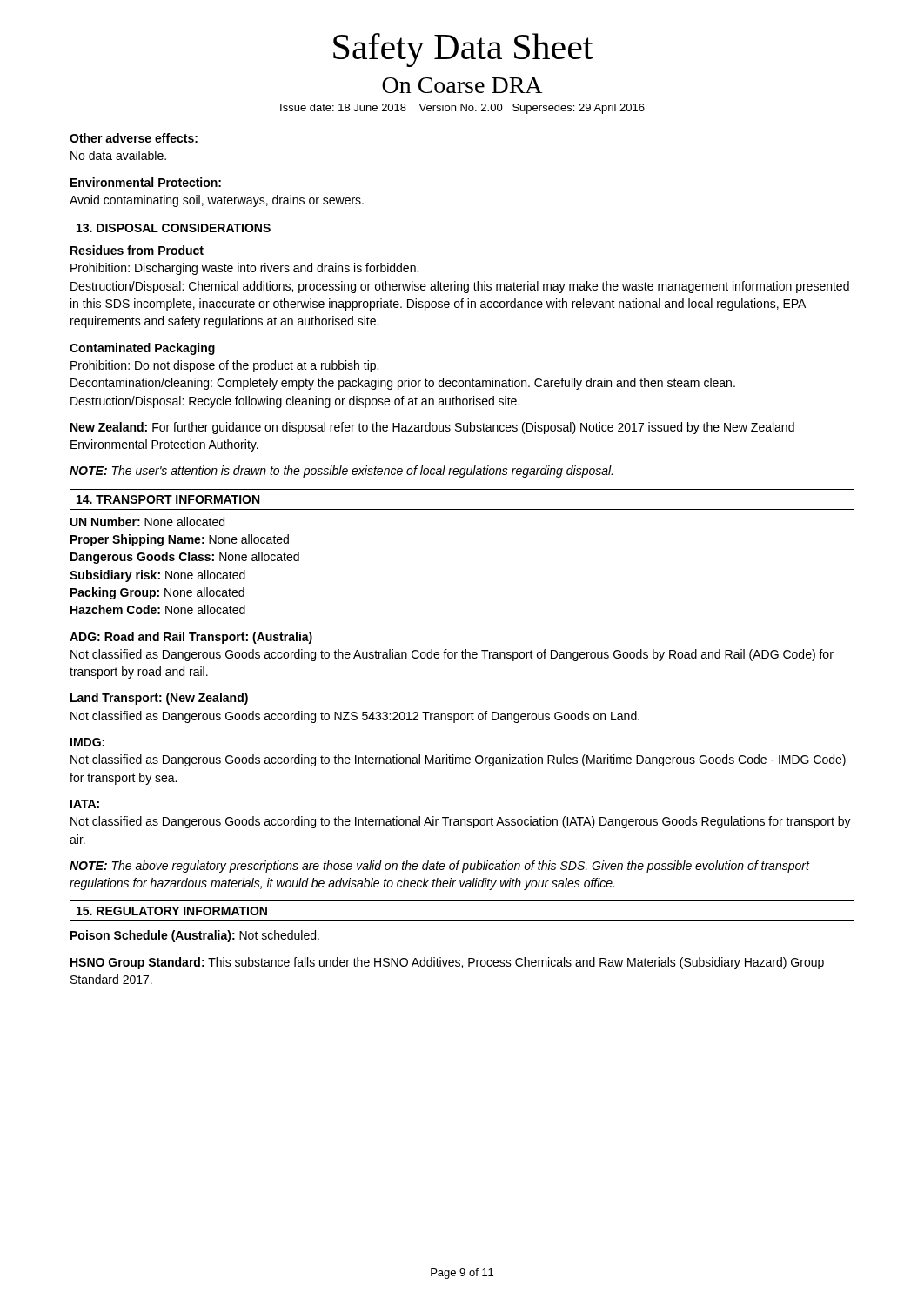
Task: Locate the text "13. DISPOSAL CONSIDERATIONS"
Action: (x=462, y=228)
